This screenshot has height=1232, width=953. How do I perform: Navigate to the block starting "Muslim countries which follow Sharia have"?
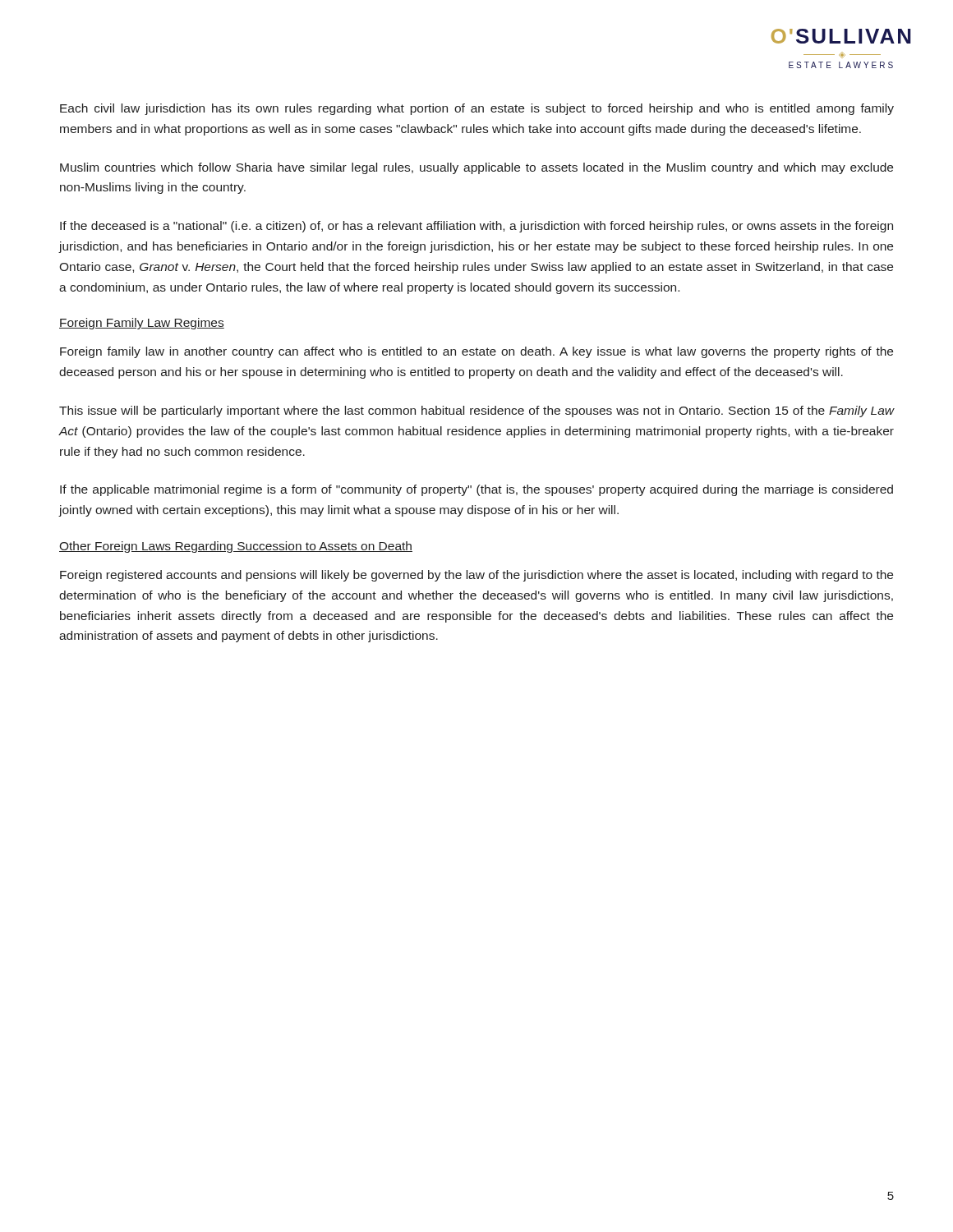point(476,177)
